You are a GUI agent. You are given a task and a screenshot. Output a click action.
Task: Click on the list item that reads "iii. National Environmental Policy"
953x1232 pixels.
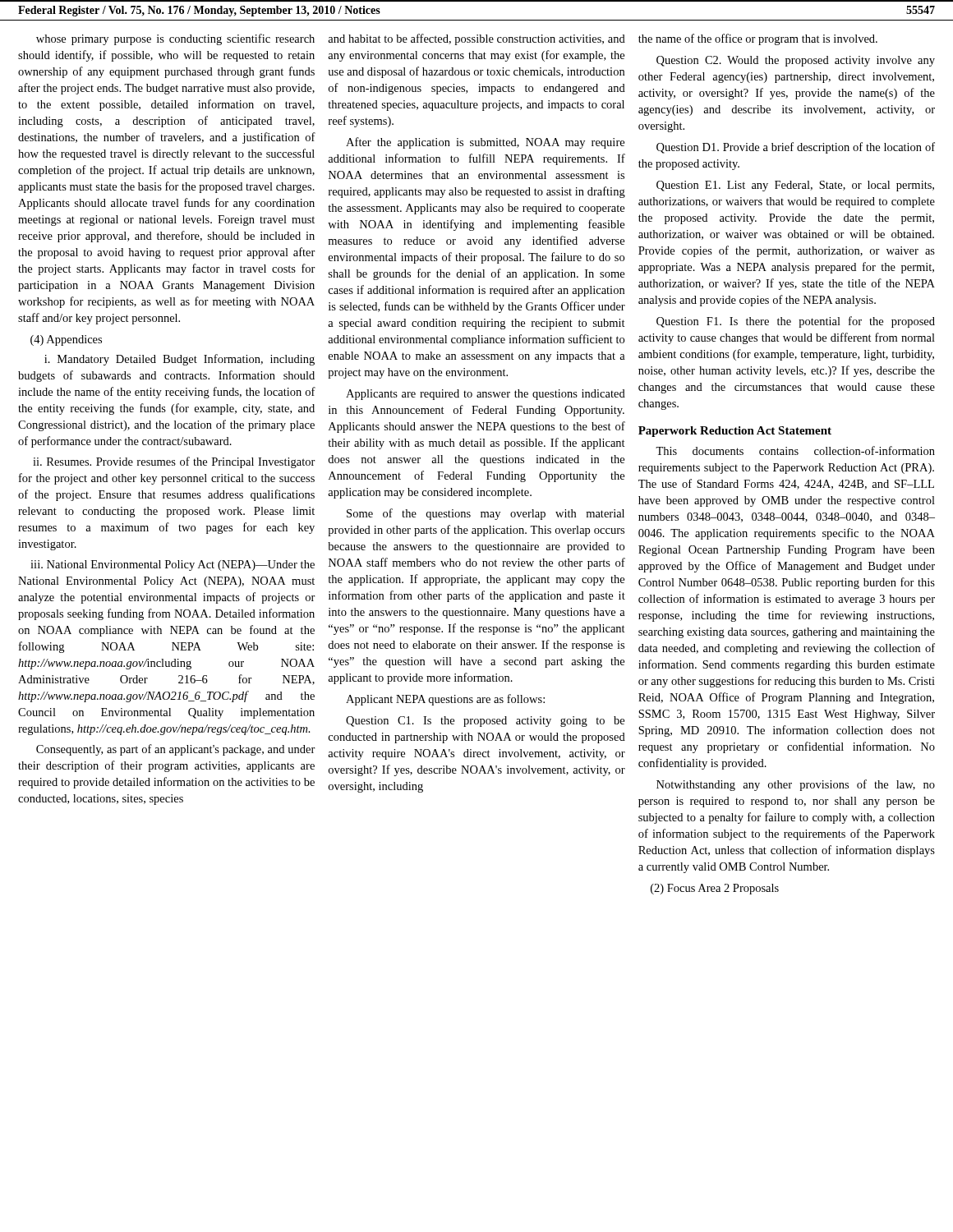[167, 646]
